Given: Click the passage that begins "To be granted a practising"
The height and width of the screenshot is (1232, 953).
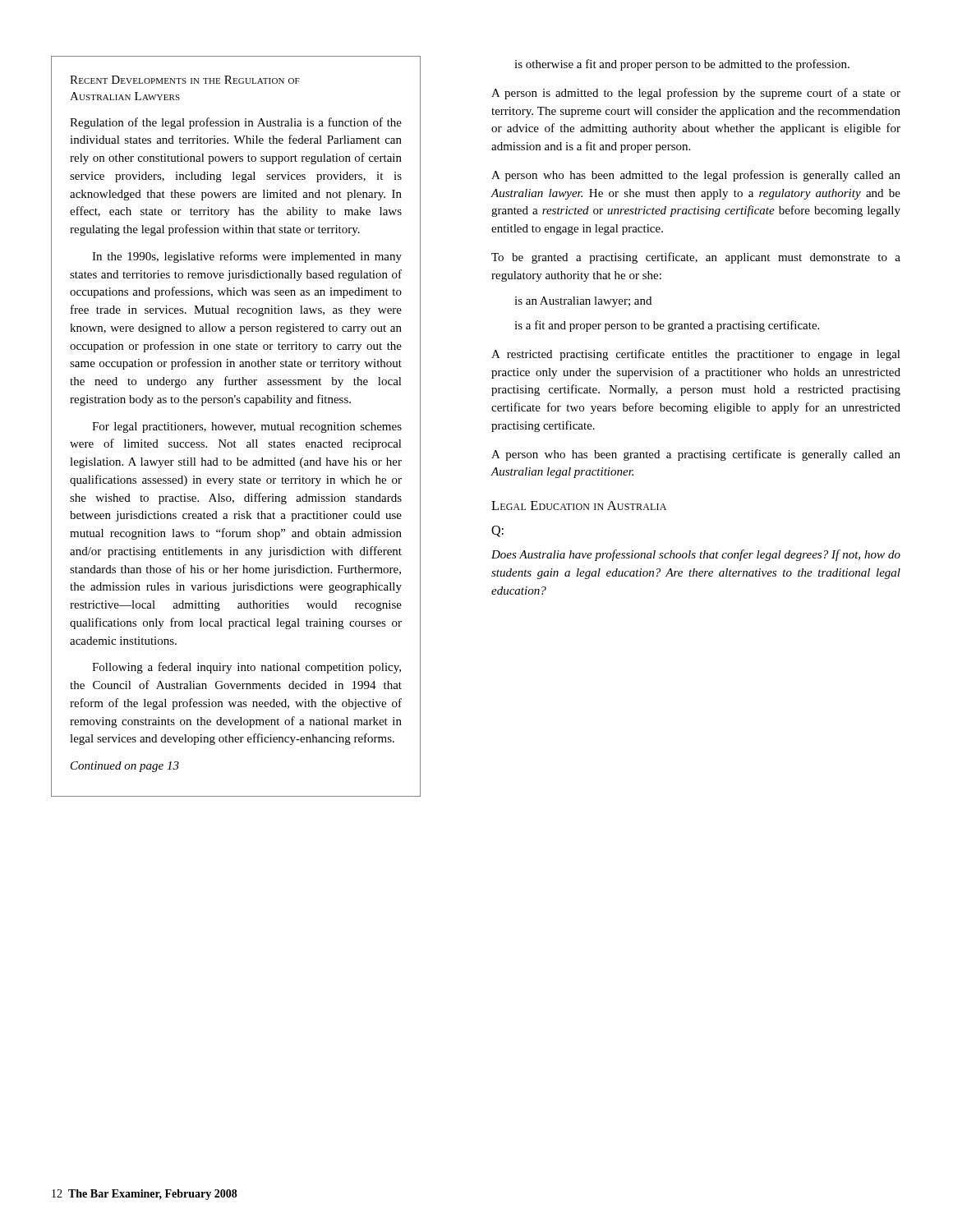Looking at the screenshot, I should 696,266.
